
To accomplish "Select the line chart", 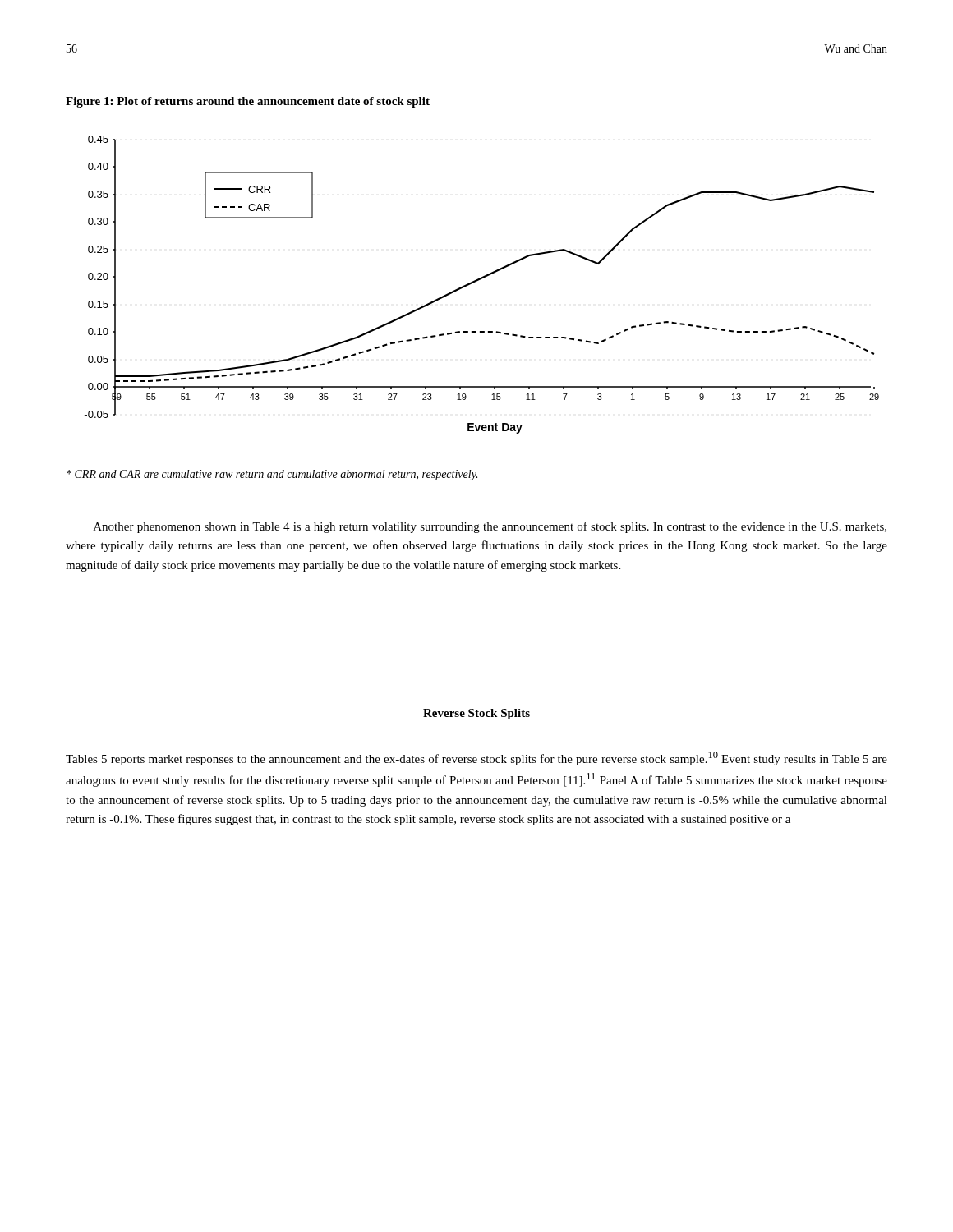I will [476, 292].
